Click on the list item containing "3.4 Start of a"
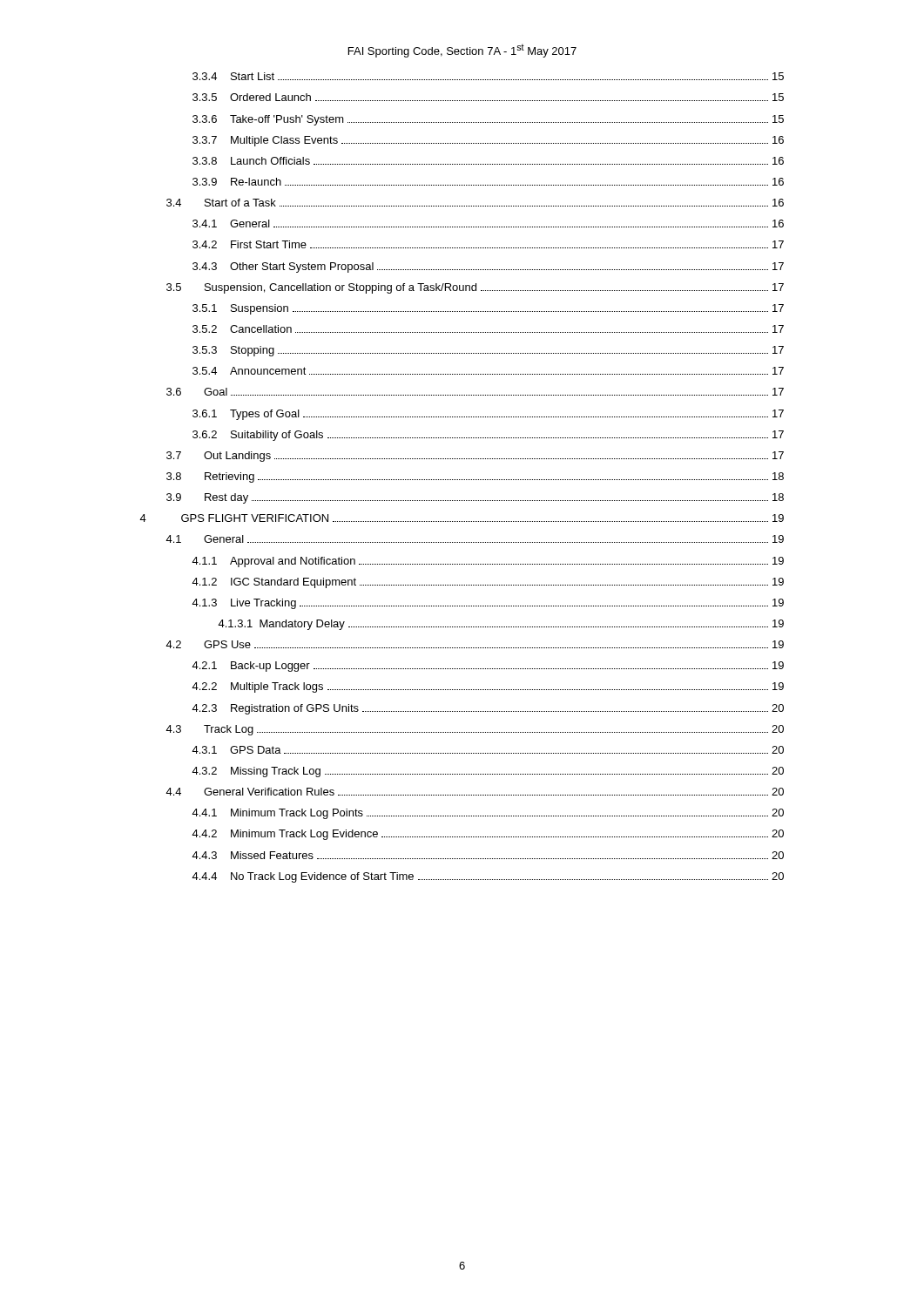This screenshot has height=1307, width=924. coord(475,203)
